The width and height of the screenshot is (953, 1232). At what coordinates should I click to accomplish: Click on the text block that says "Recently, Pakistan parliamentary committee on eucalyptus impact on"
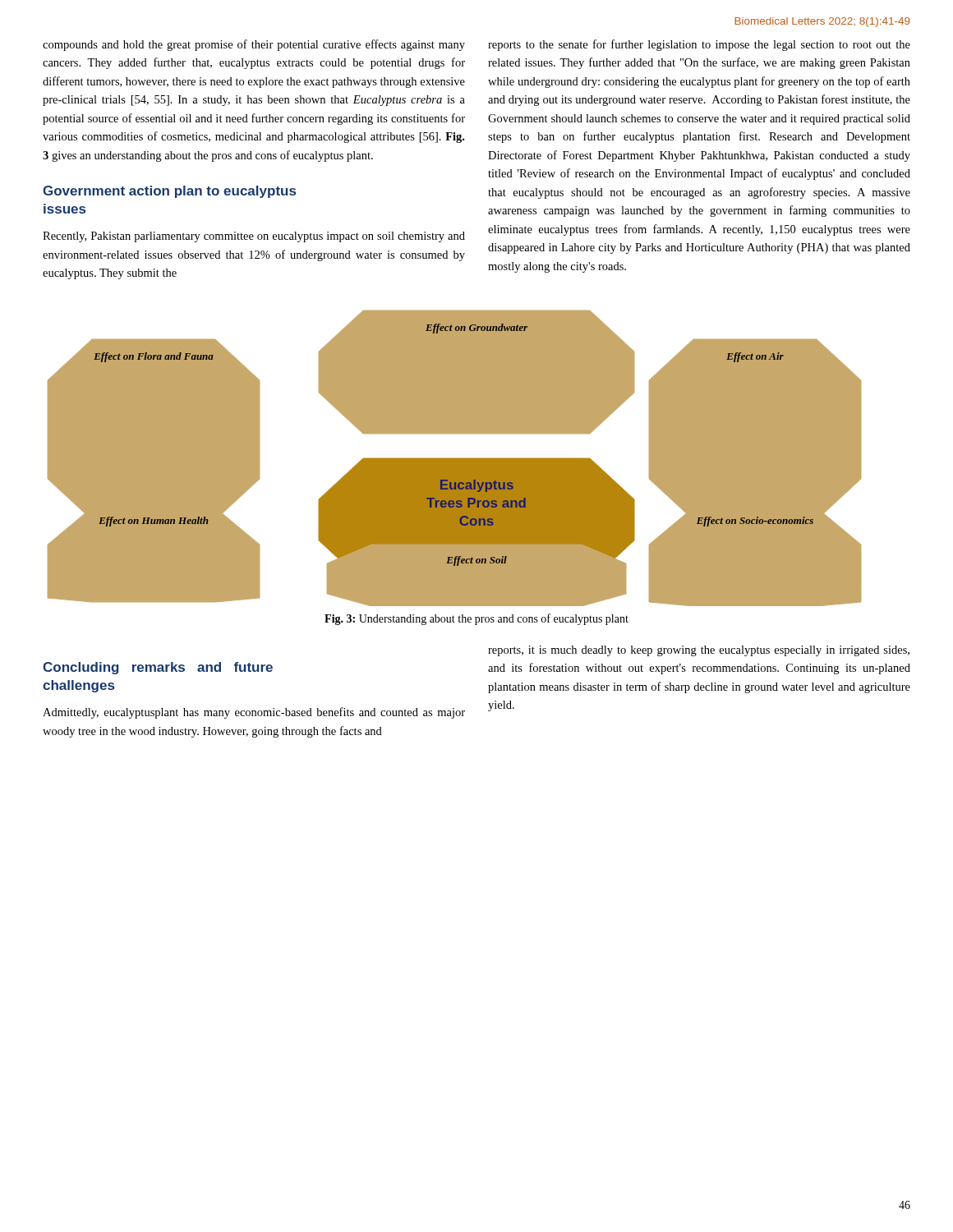[x=254, y=255]
